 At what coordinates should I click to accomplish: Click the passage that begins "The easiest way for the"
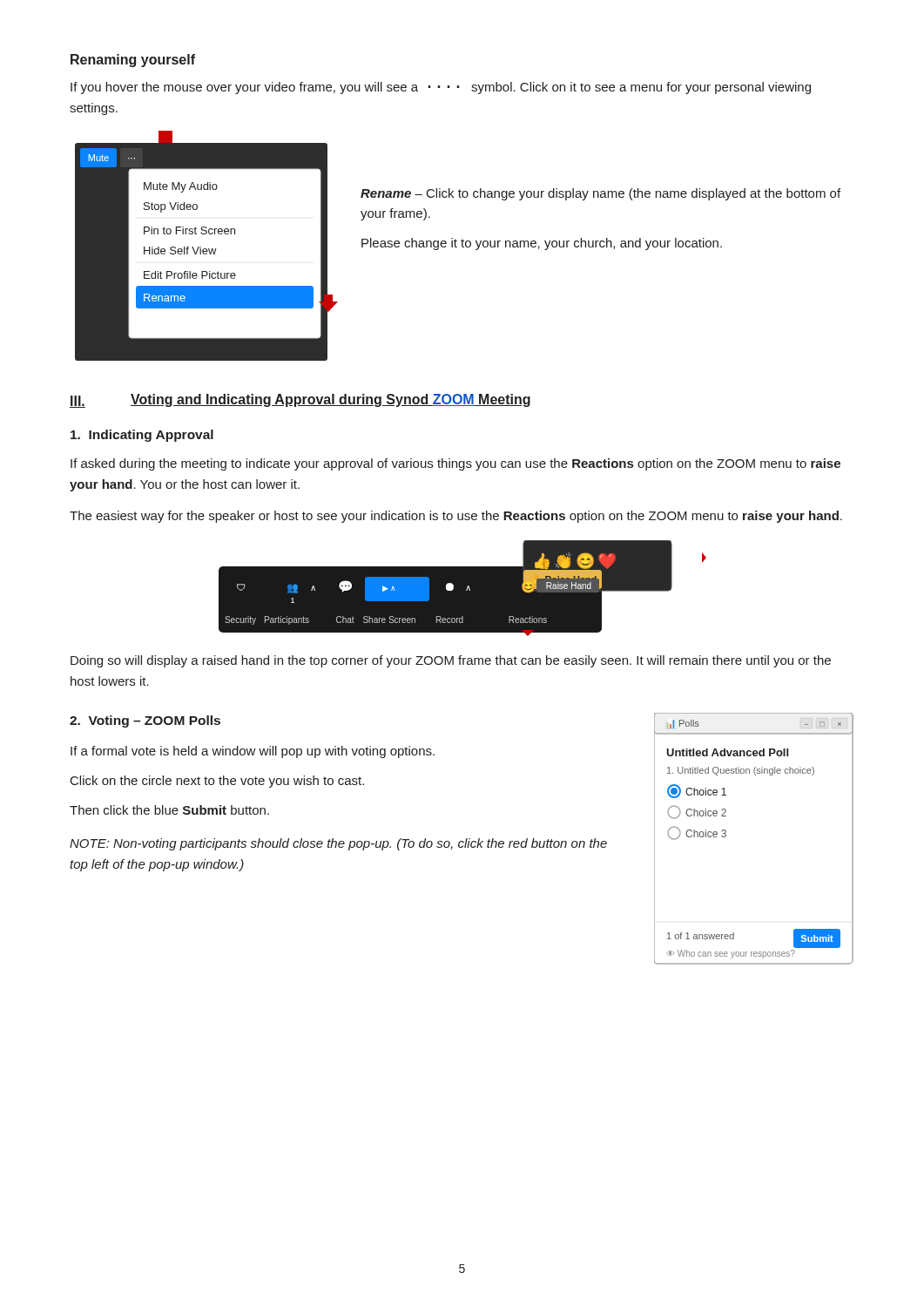click(x=456, y=515)
